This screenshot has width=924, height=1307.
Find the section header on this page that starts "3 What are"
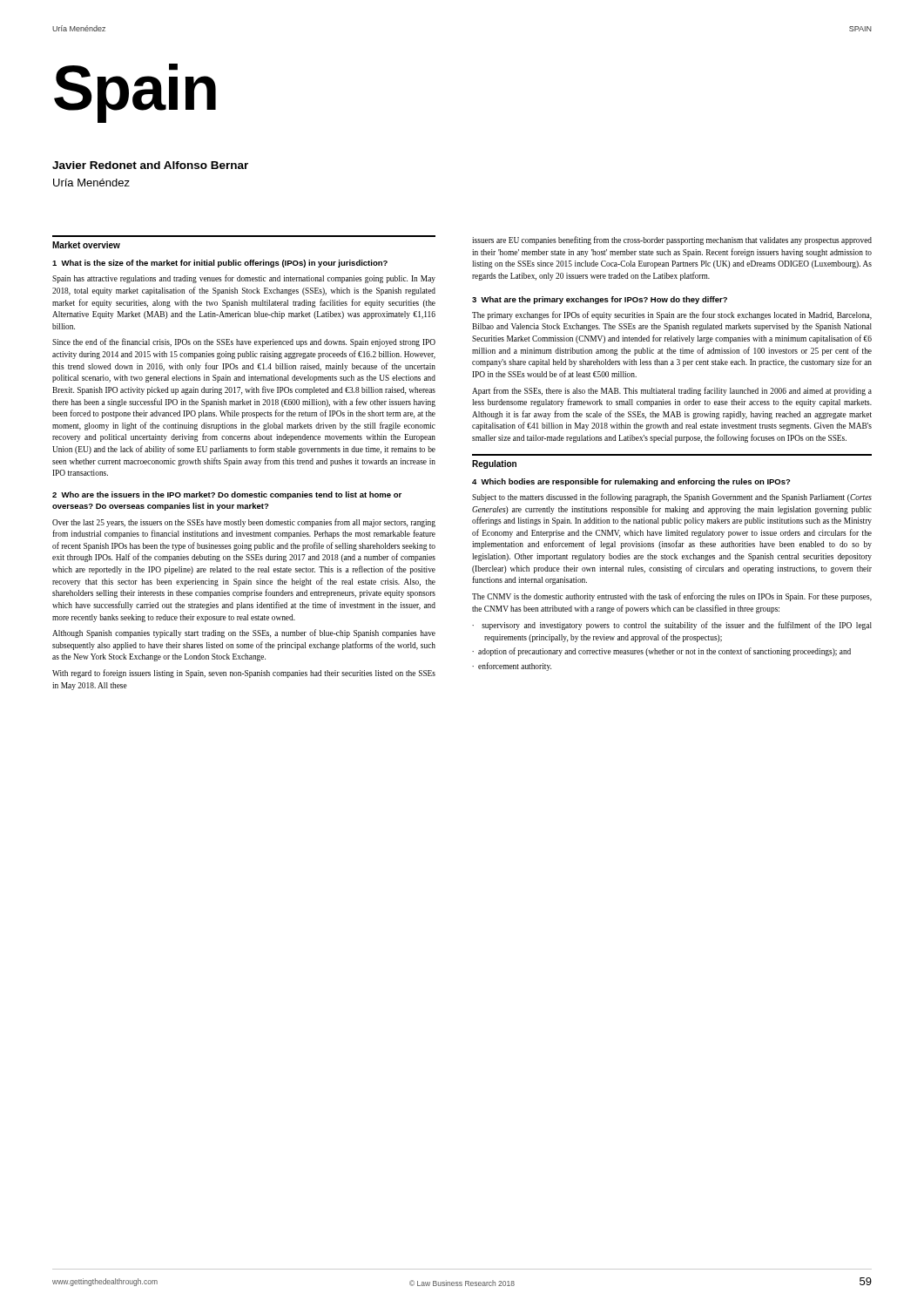pyautogui.click(x=600, y=299)
